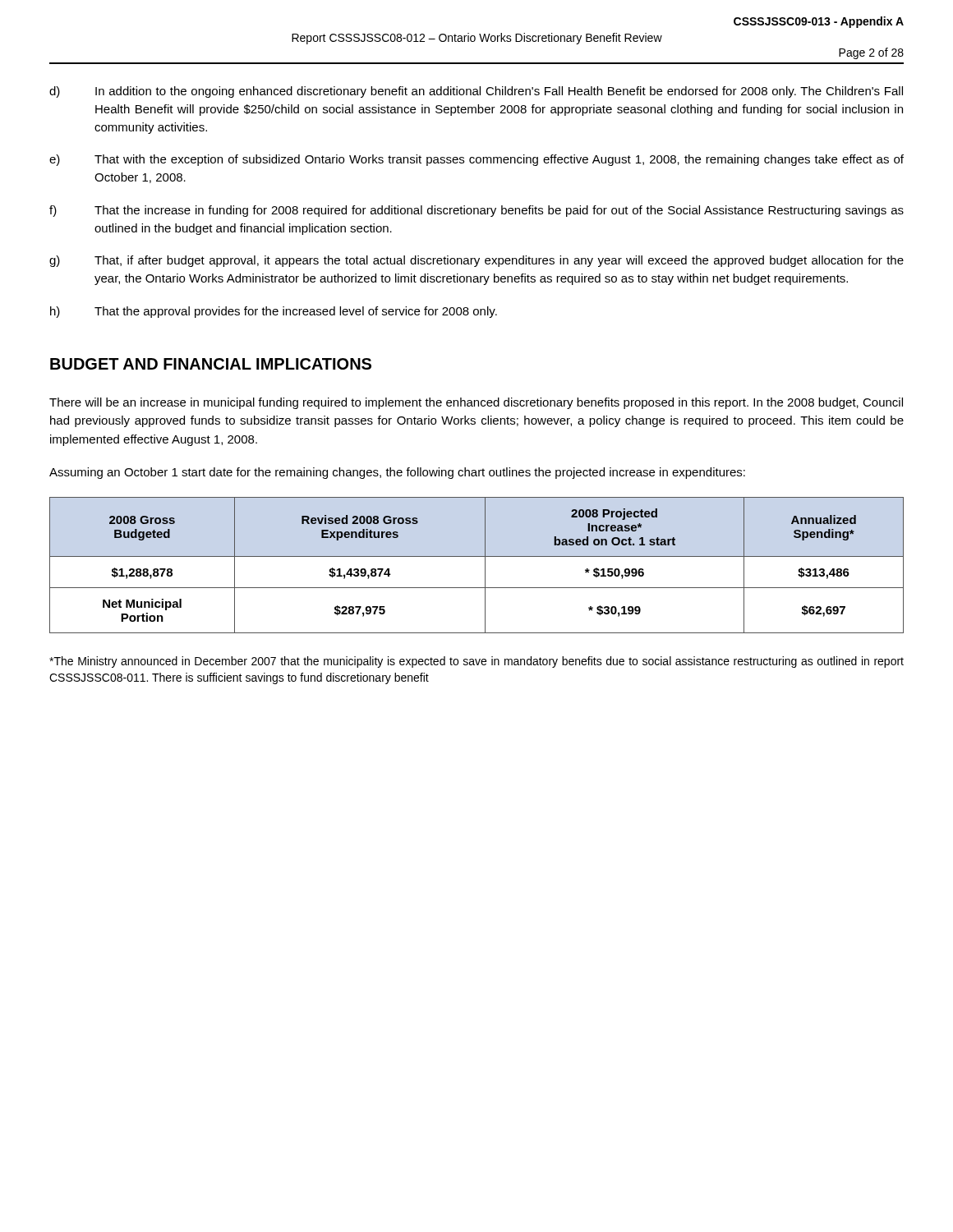Locate the text block with the text "There will be an increase in municipal"
Image resolution: width=953 pixels, height=1232 pixels.
pyautogui.click(x=476, y=420)
